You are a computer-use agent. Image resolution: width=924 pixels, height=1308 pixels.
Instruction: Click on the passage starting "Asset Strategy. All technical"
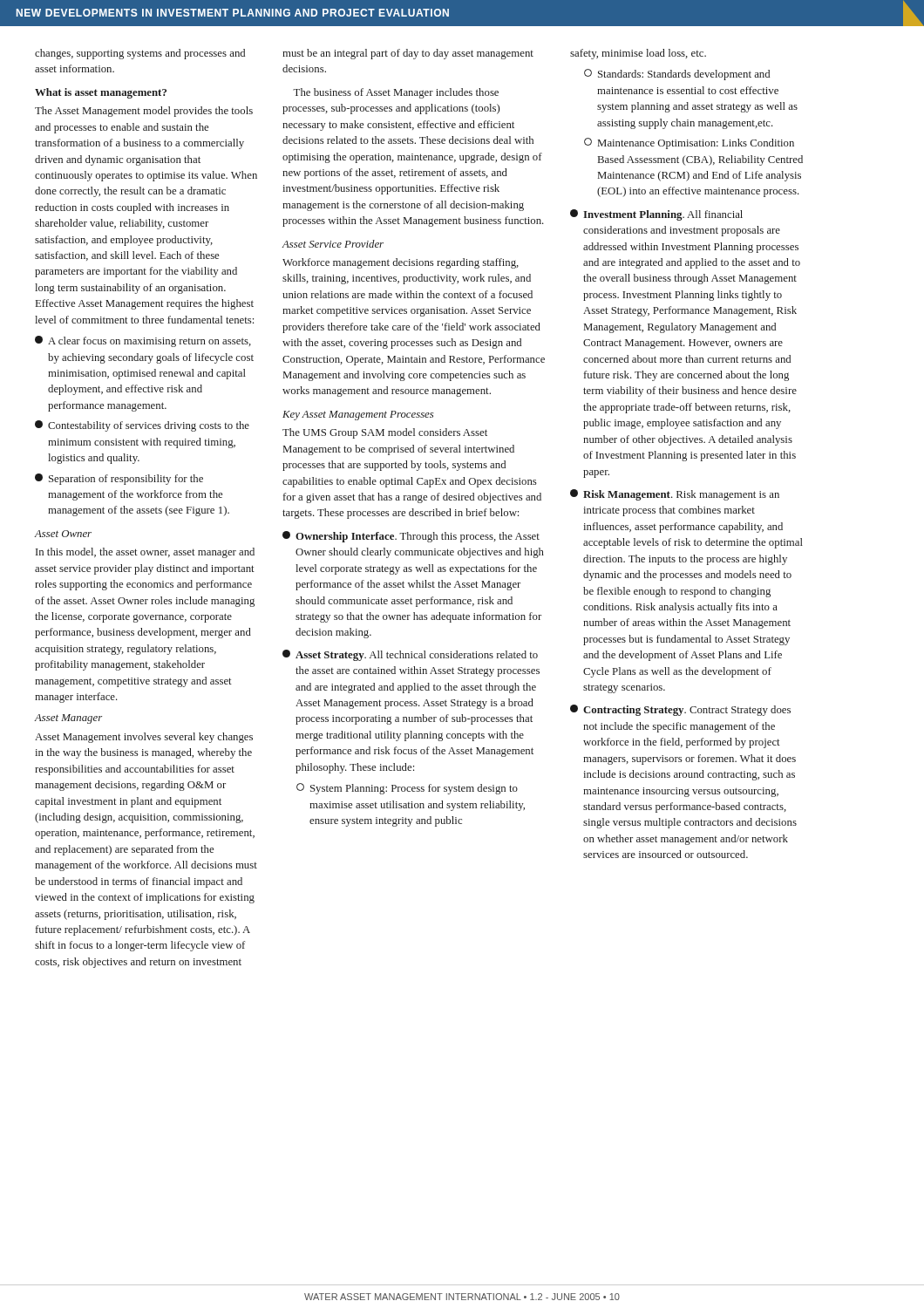pos(414,711)
